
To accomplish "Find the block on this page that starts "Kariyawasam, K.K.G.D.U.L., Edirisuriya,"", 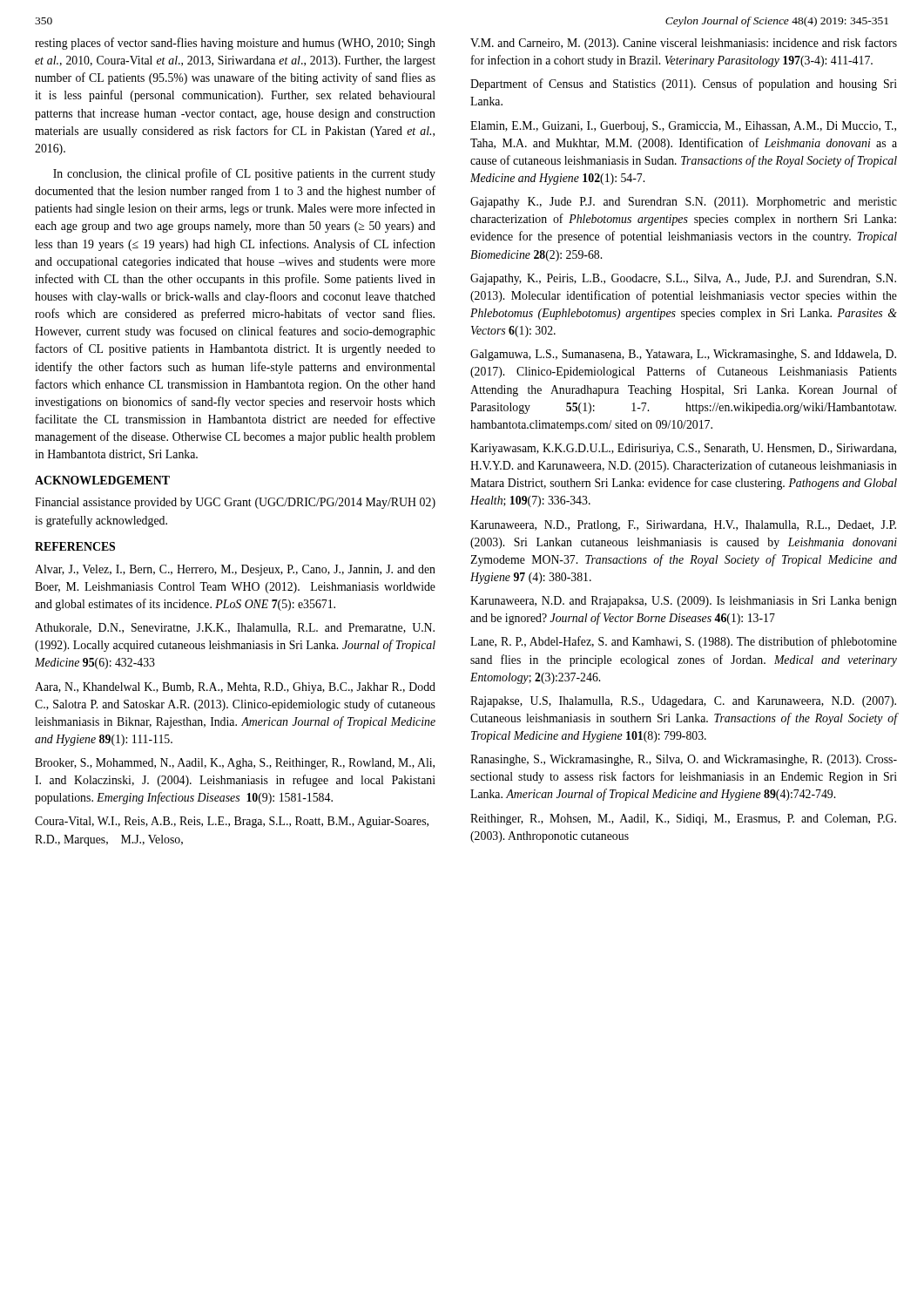I will pos(684,475).
